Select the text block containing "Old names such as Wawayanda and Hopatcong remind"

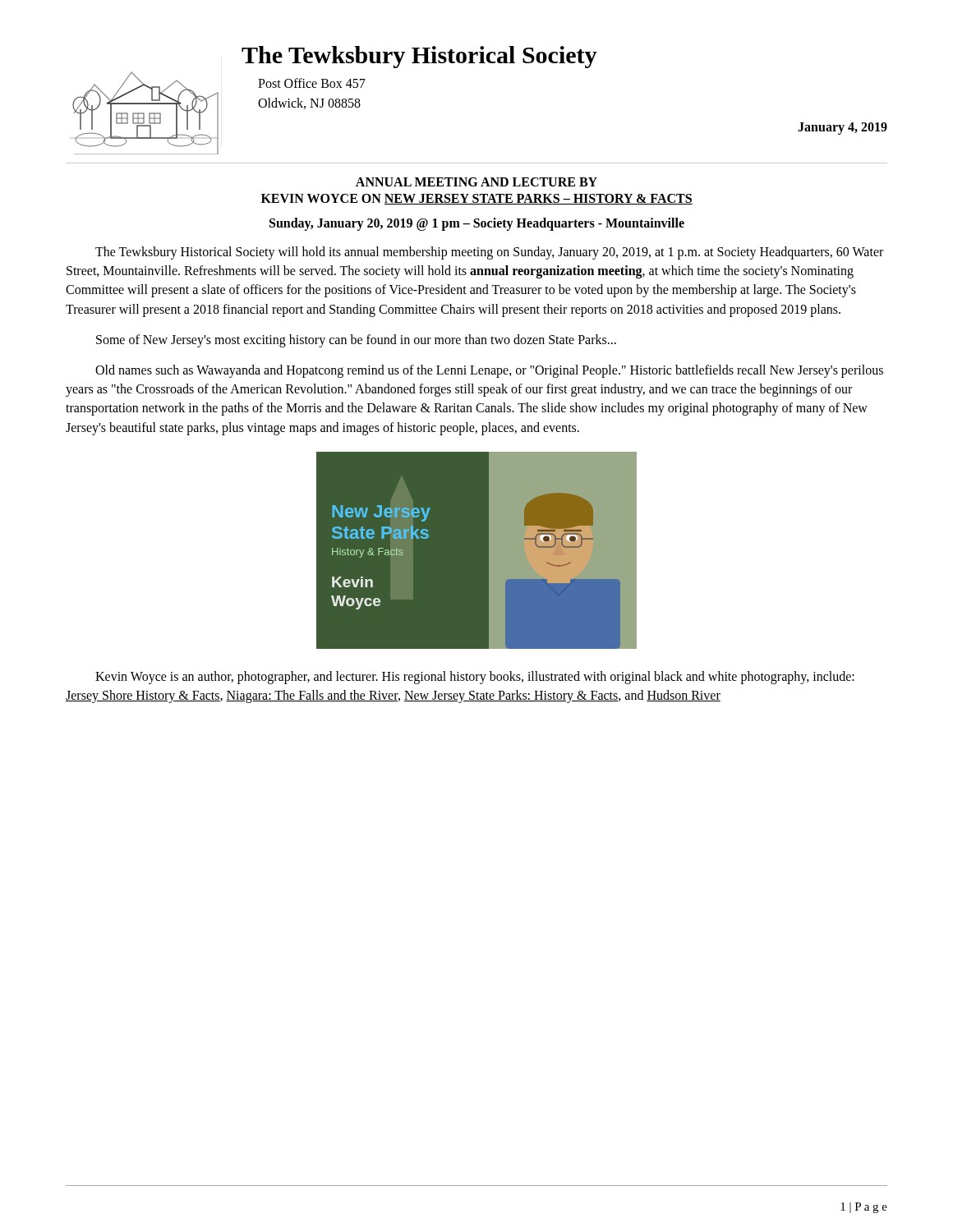click(x=475, y=398)
